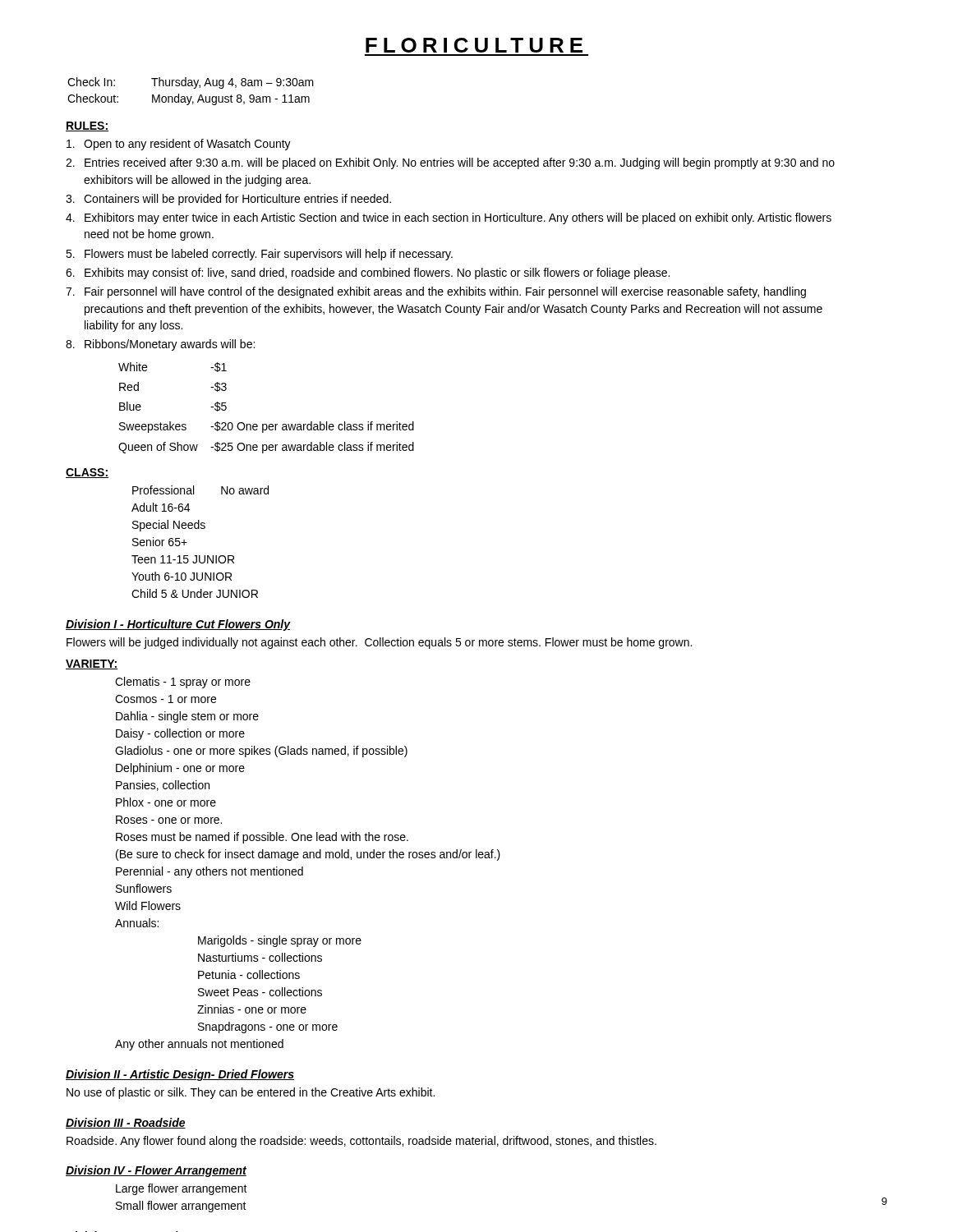Find the text starting "5.Flowers must be labeled correctly. Fair supervisors"
The height and width of the screenshot is (1232, 953).
[259, 255]
